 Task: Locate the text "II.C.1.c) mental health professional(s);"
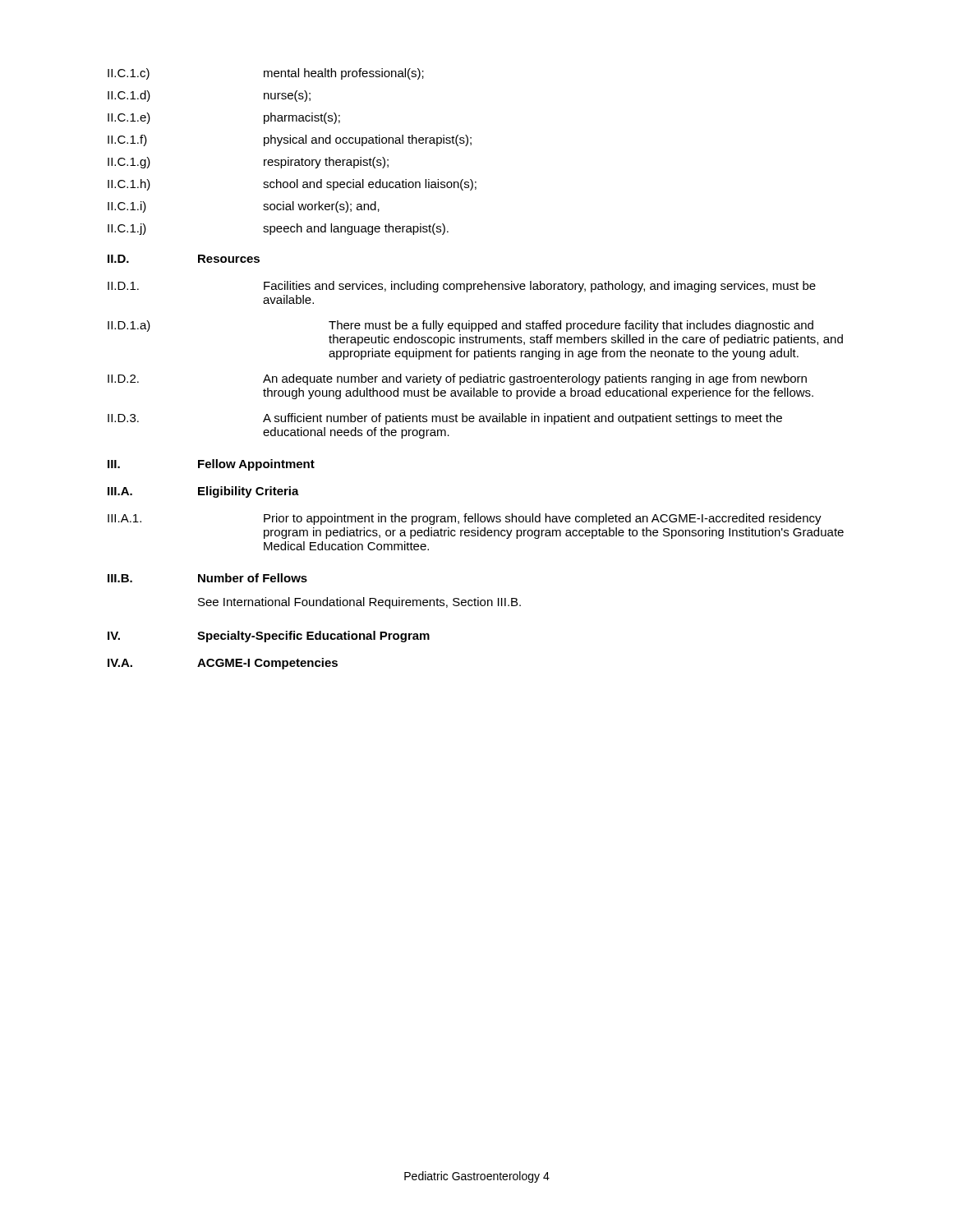266,74
